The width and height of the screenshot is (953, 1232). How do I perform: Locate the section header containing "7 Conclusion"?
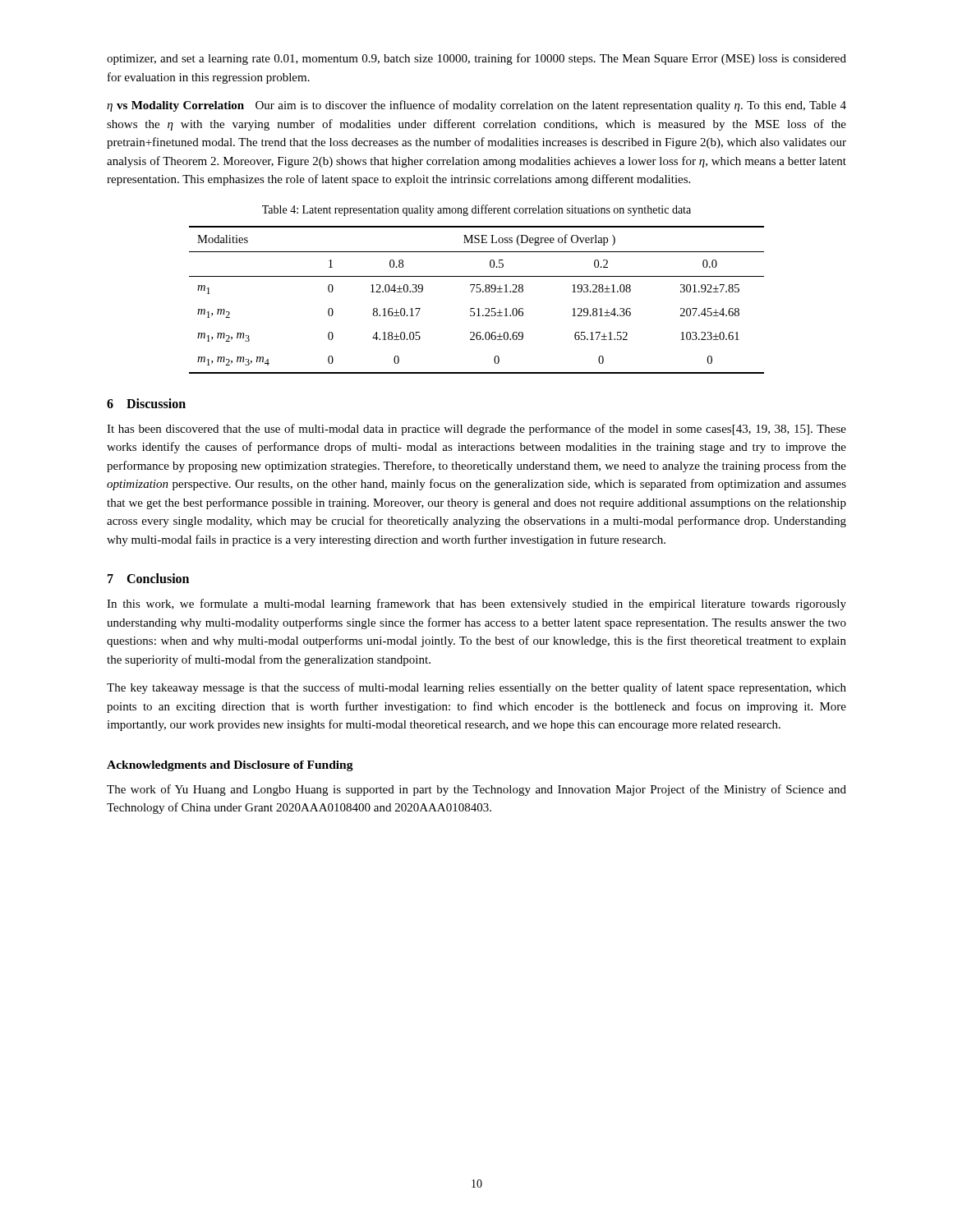coord(148,579)
